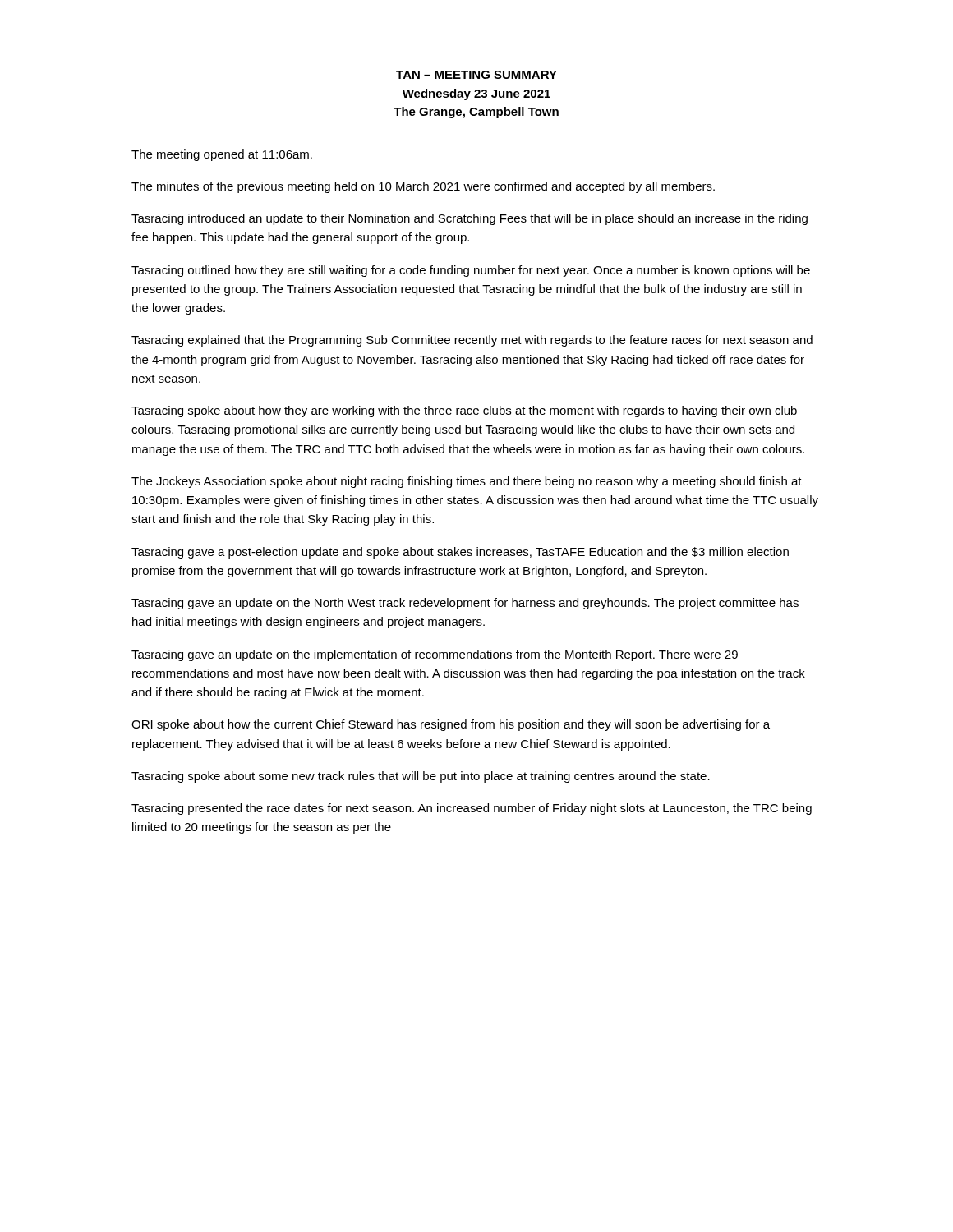Screen dimensions: 1232x953
Task: Point to the region starting "Tasracing spoke about how"
Action: [468, 429]
